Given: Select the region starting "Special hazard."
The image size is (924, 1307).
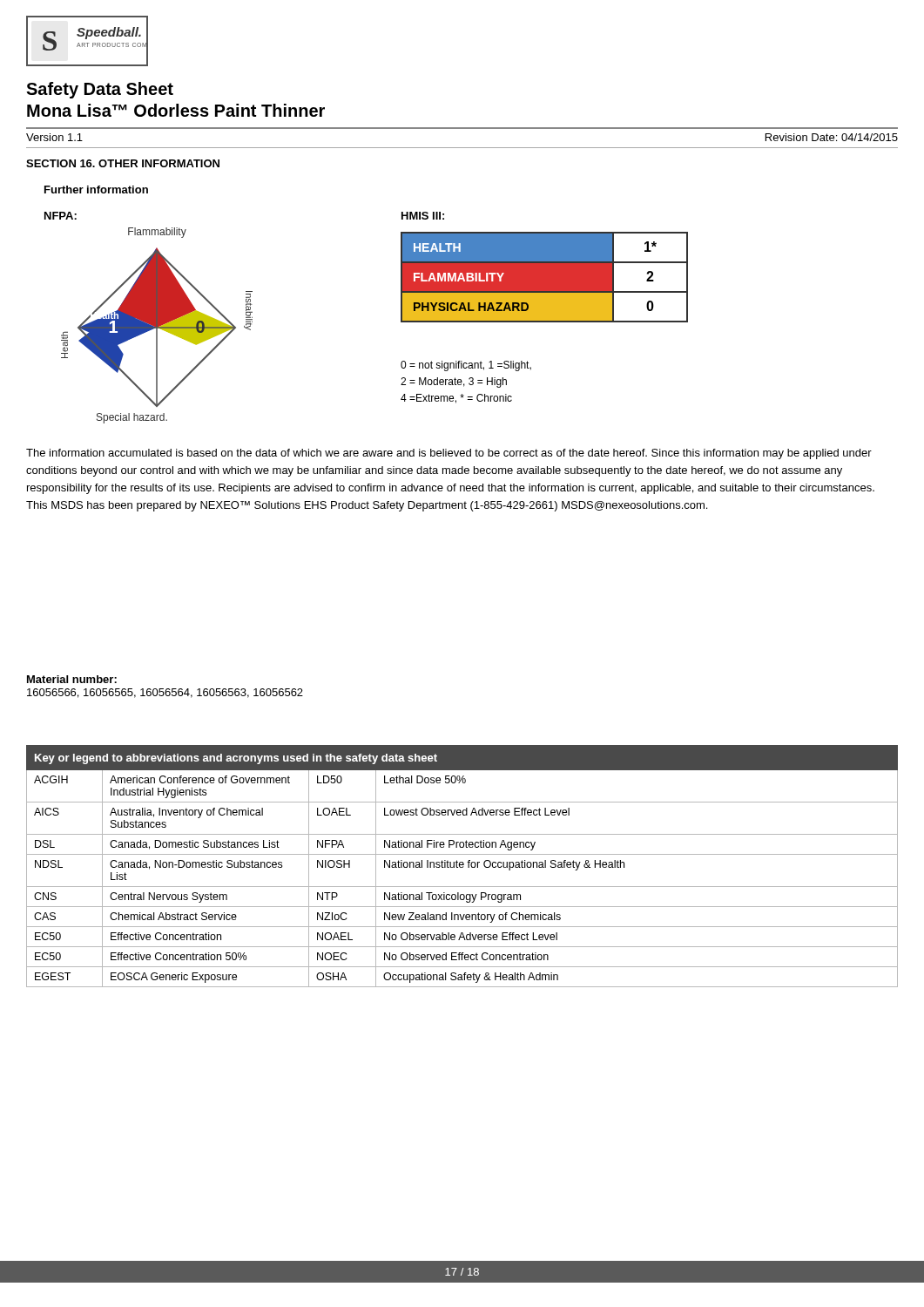Looking at the screenshot, I should pos(132,417).
